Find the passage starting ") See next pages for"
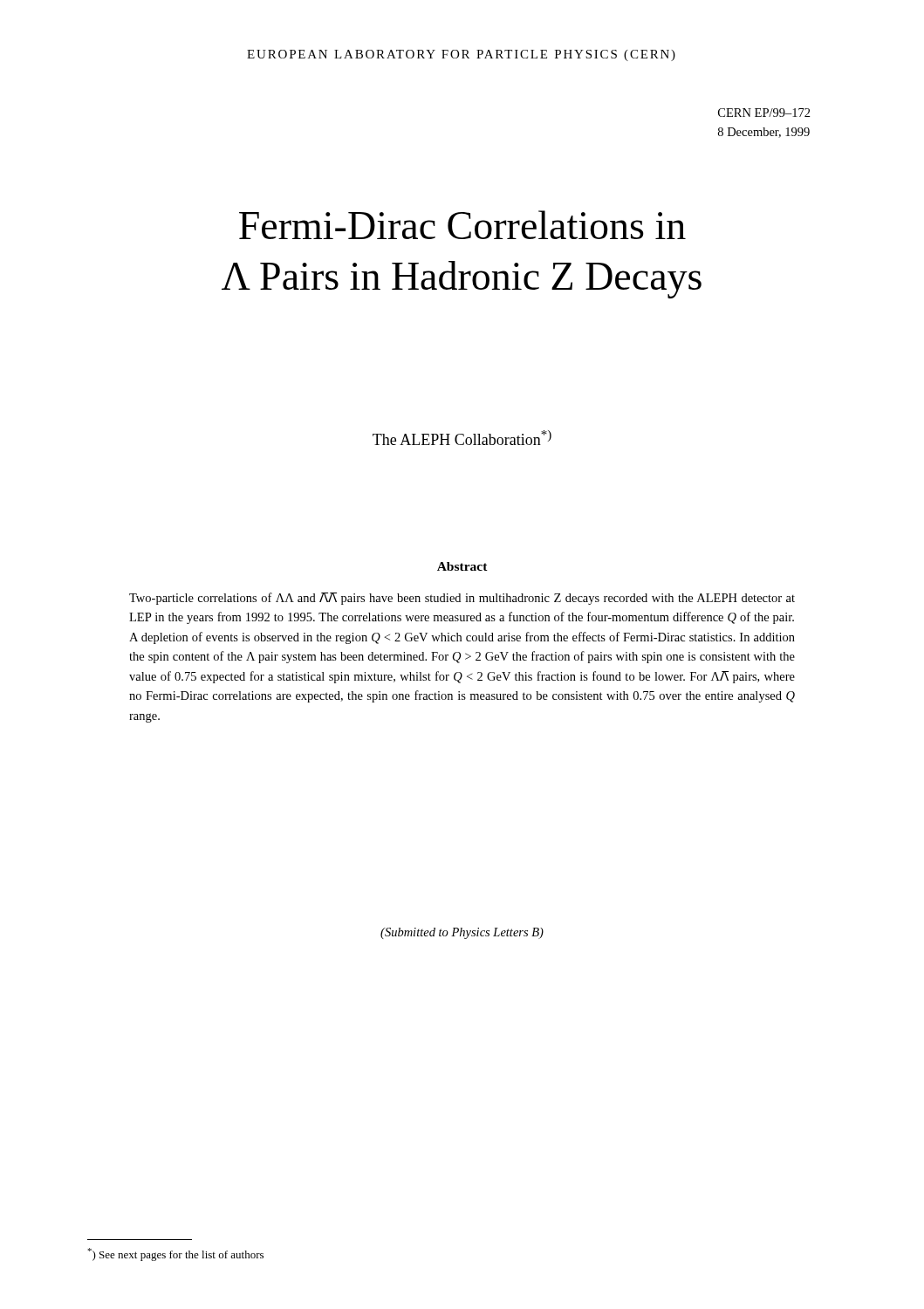 (176, 1250)
